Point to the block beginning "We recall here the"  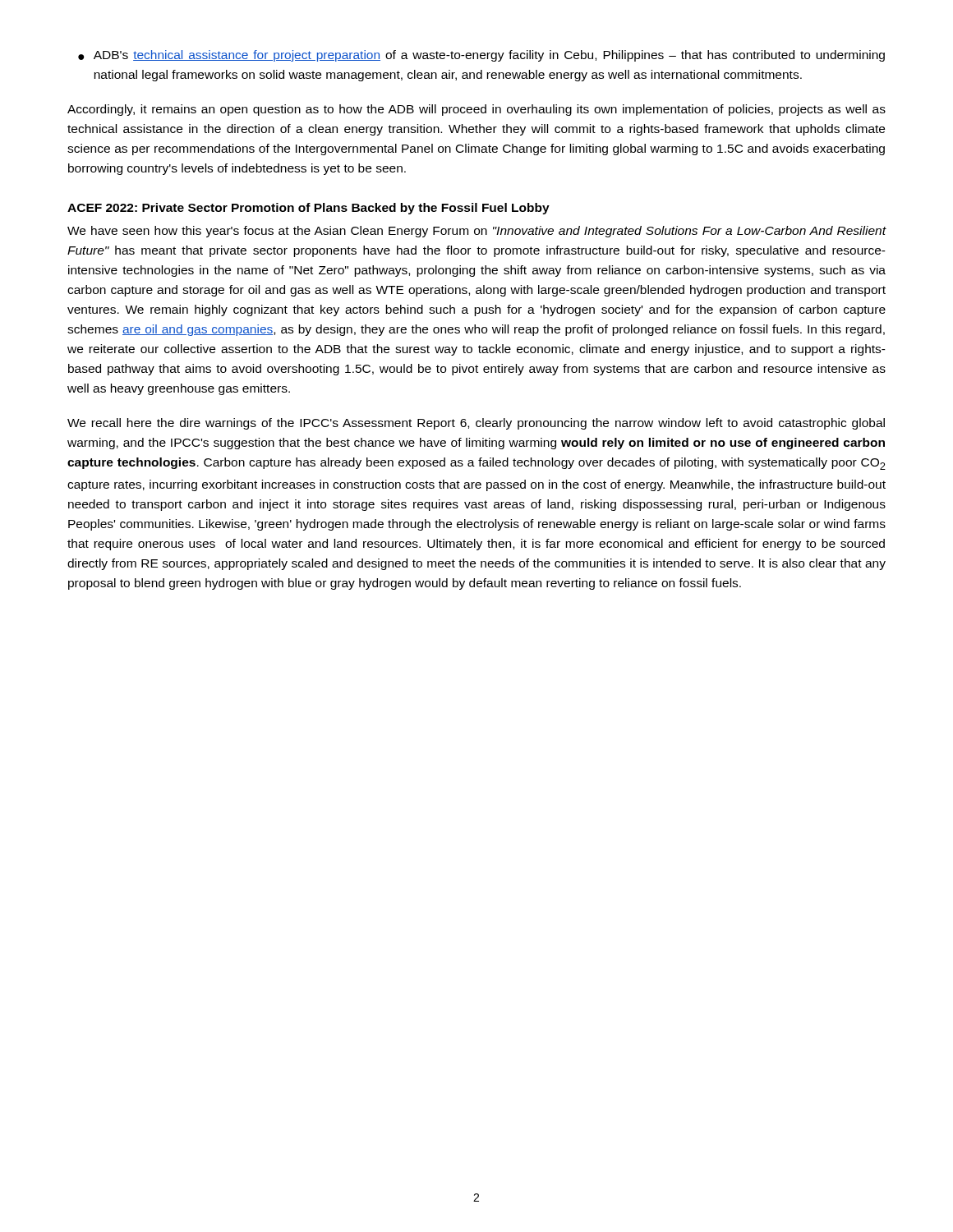click(x=476, y=503)
